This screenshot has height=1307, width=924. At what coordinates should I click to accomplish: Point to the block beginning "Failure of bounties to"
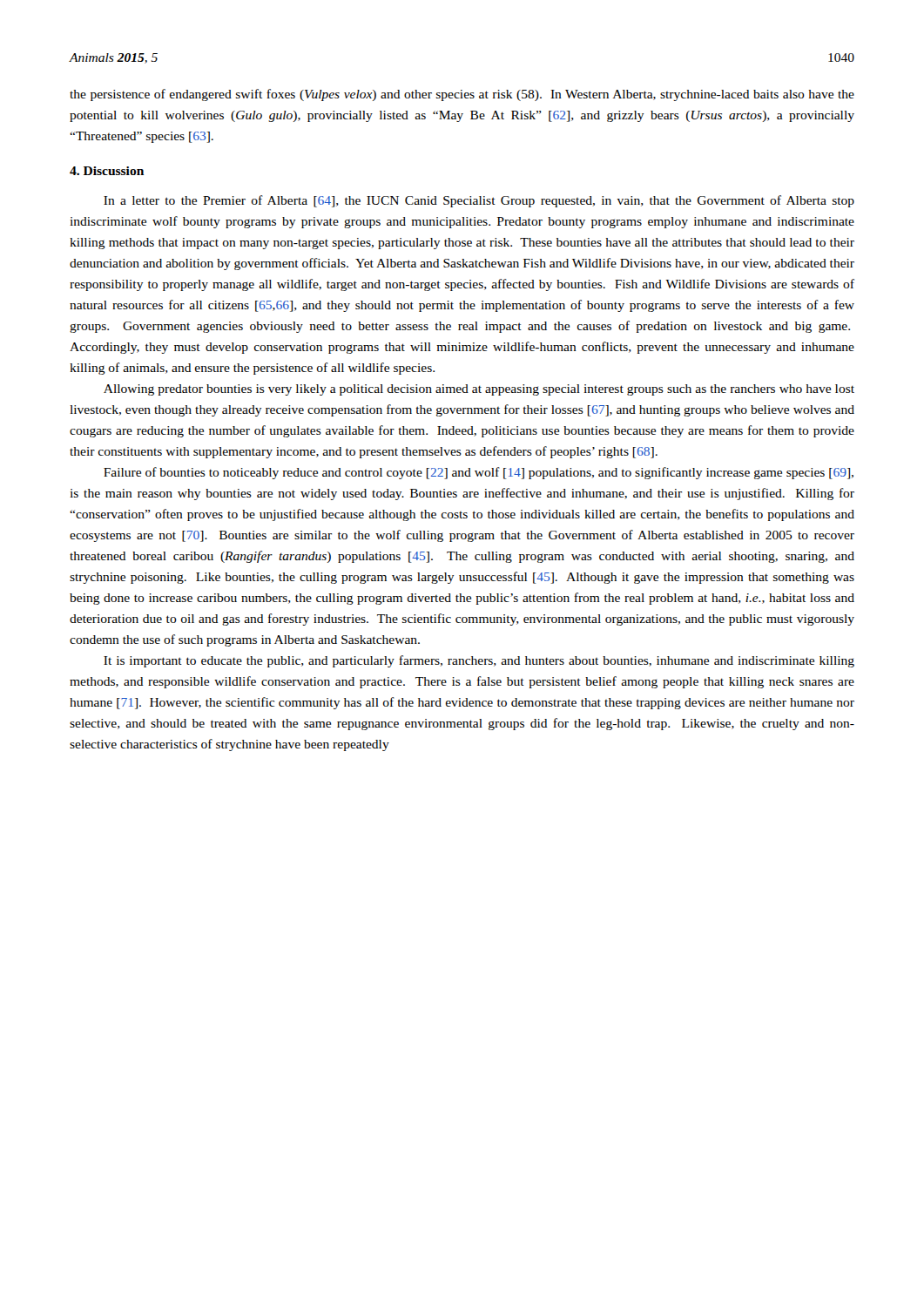pyautogui.click(x=462, y=556)
